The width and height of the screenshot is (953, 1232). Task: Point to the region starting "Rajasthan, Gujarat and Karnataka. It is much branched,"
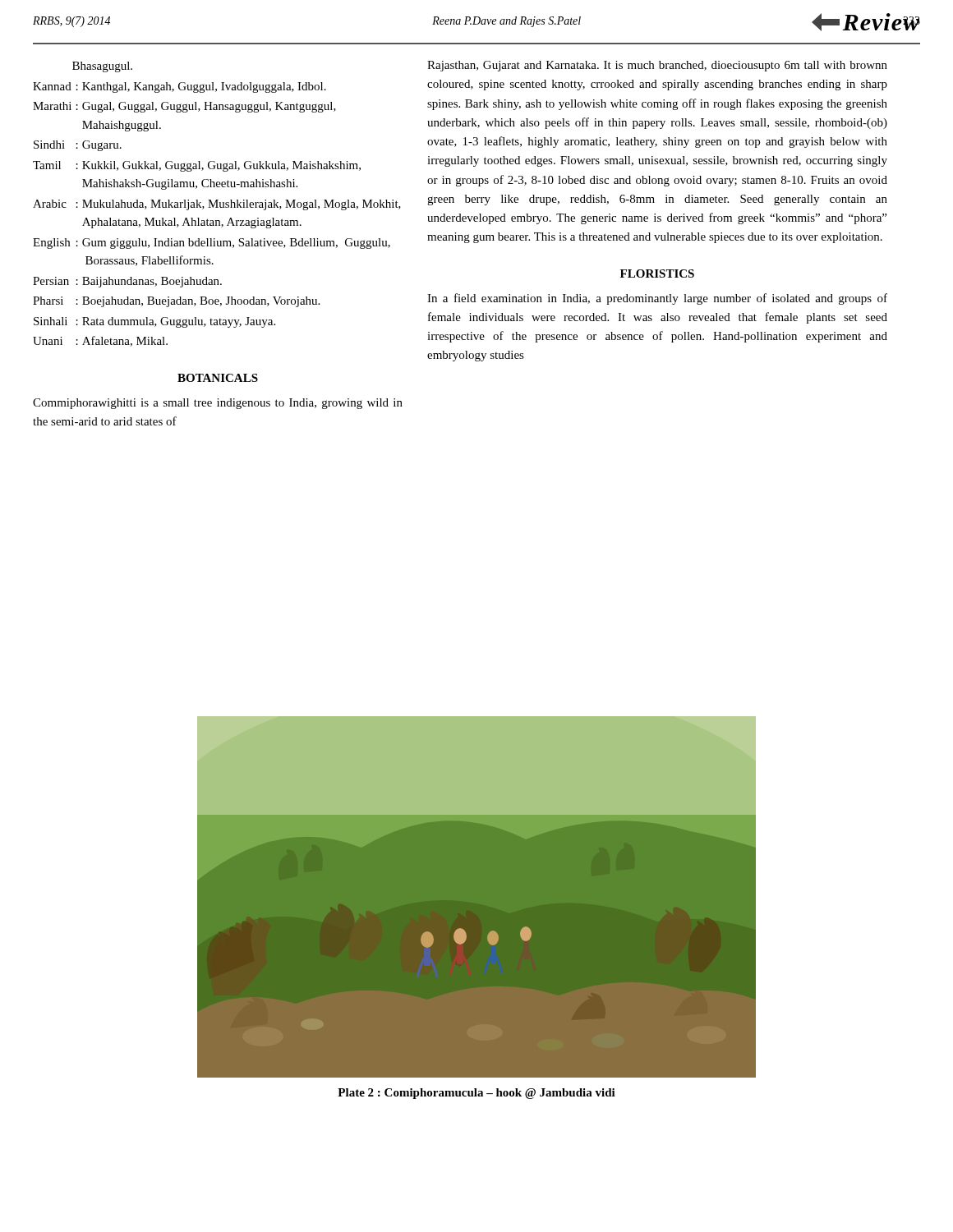[657, 151]
